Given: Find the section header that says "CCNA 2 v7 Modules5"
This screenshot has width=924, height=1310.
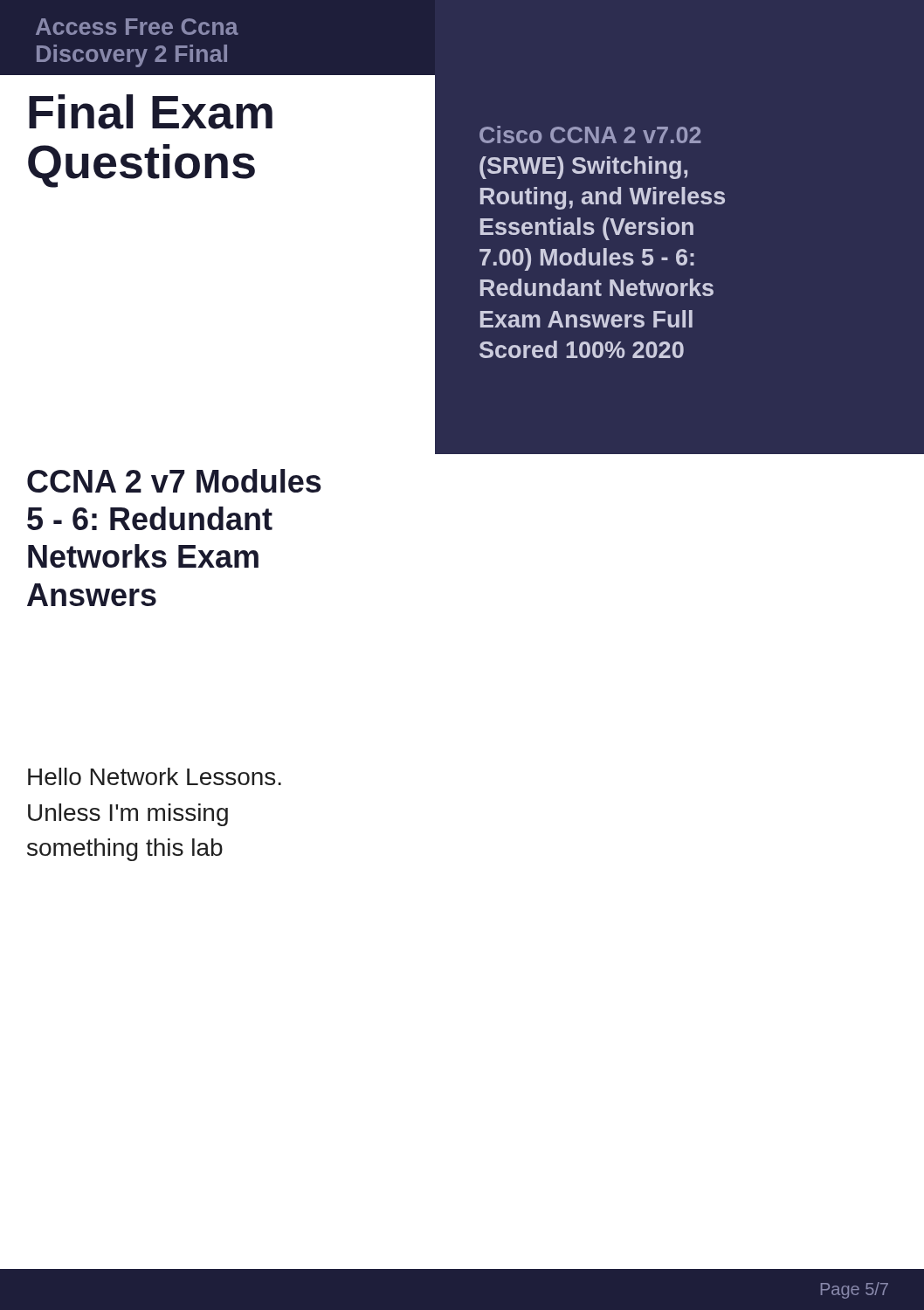Looking at the screenshot, I should [x=174, y=538].
